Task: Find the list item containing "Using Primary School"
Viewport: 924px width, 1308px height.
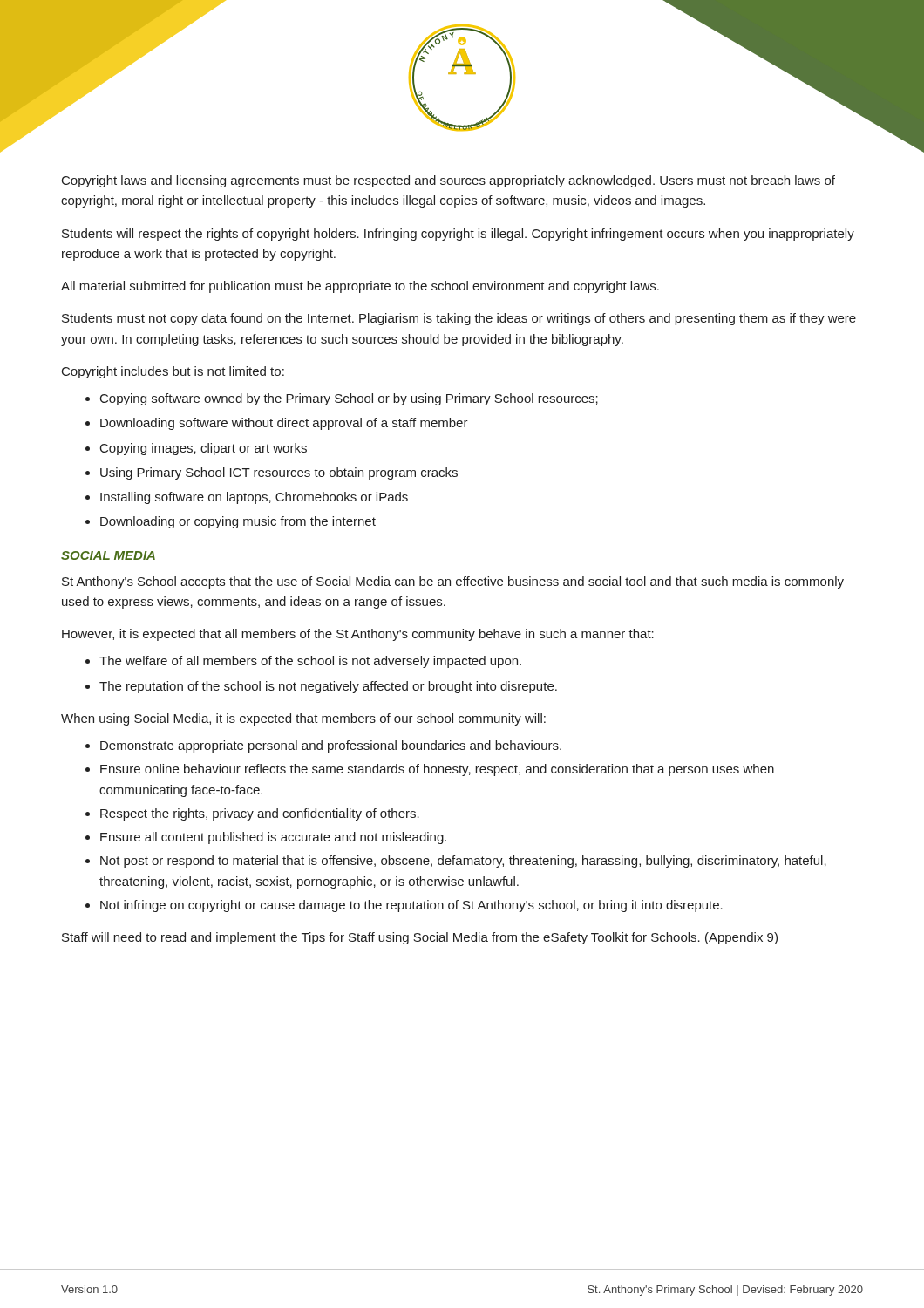Action: (279, 472)
